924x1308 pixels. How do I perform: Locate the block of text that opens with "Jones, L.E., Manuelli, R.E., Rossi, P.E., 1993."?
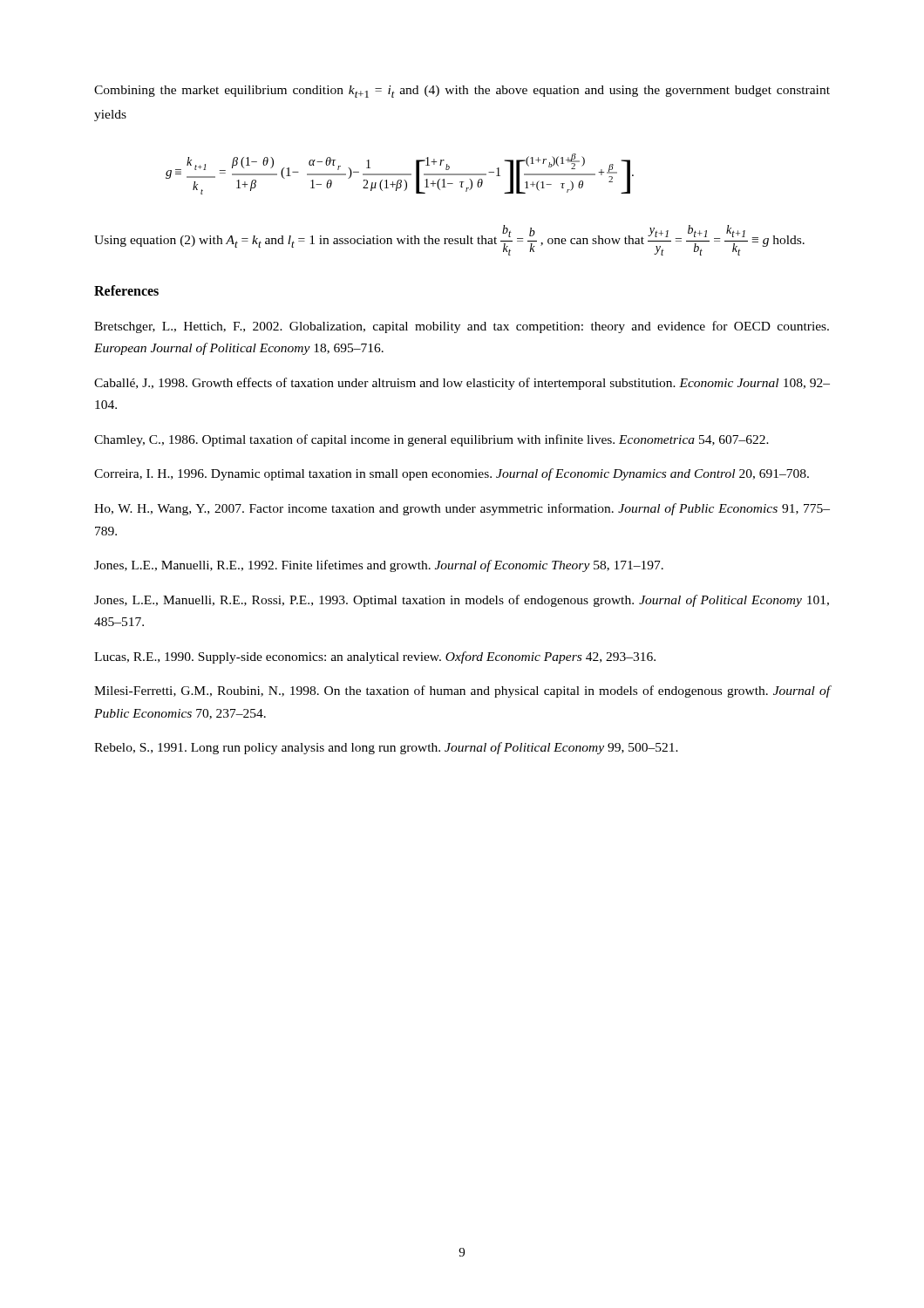point(462,610)
